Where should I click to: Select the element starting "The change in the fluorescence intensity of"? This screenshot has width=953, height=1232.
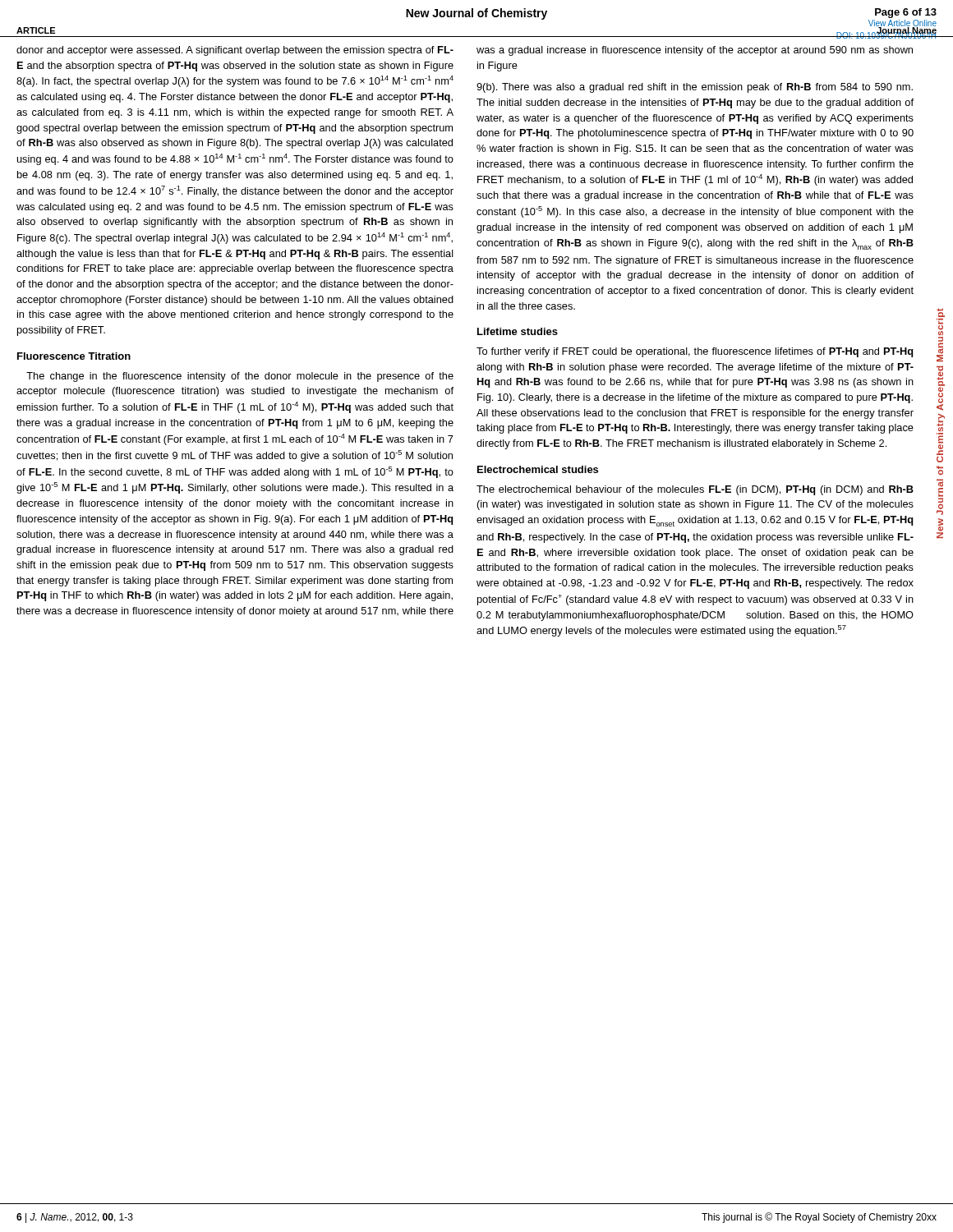pyautogui.click(x=238, y=51)
